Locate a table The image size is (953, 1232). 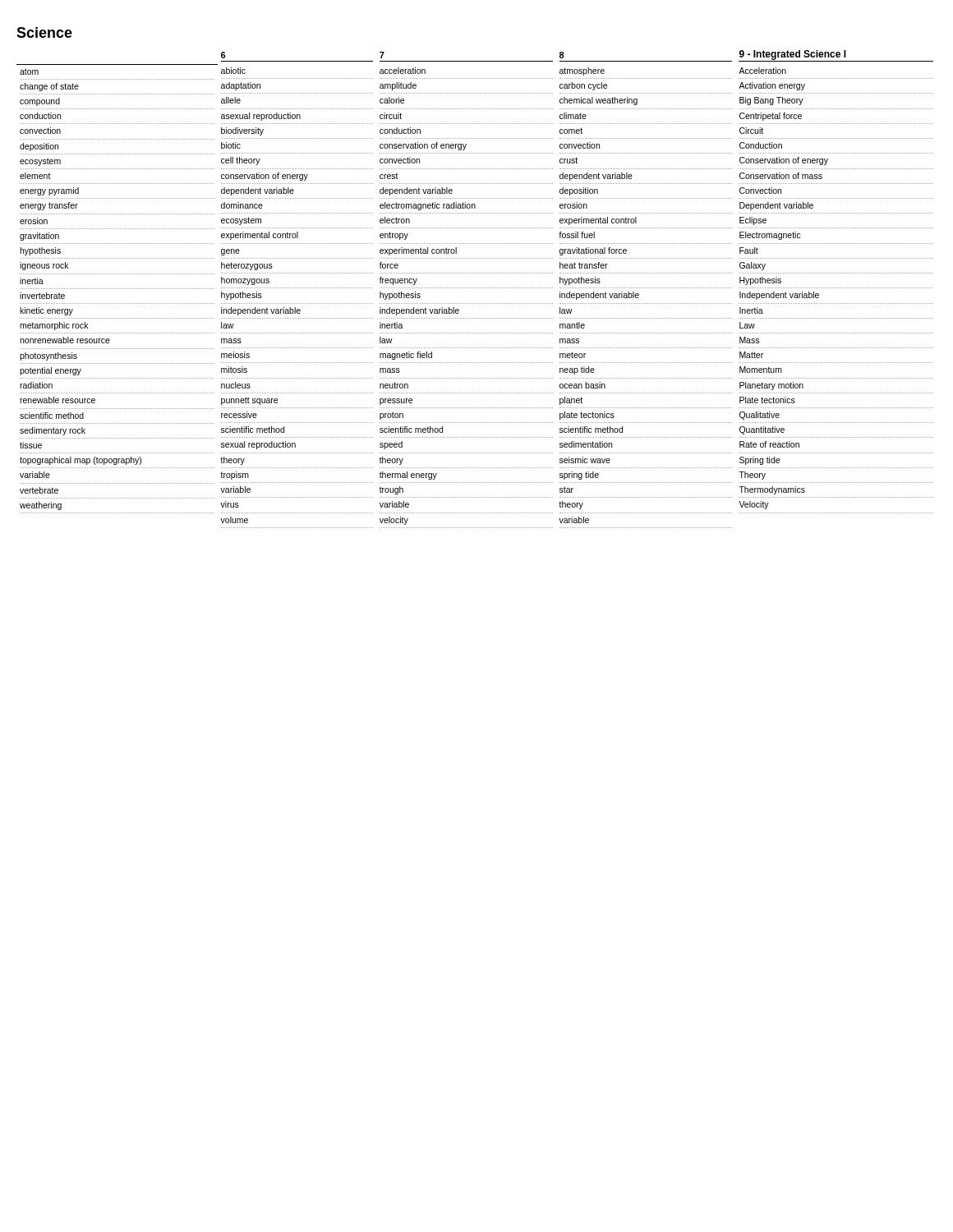tap(476, 288)
